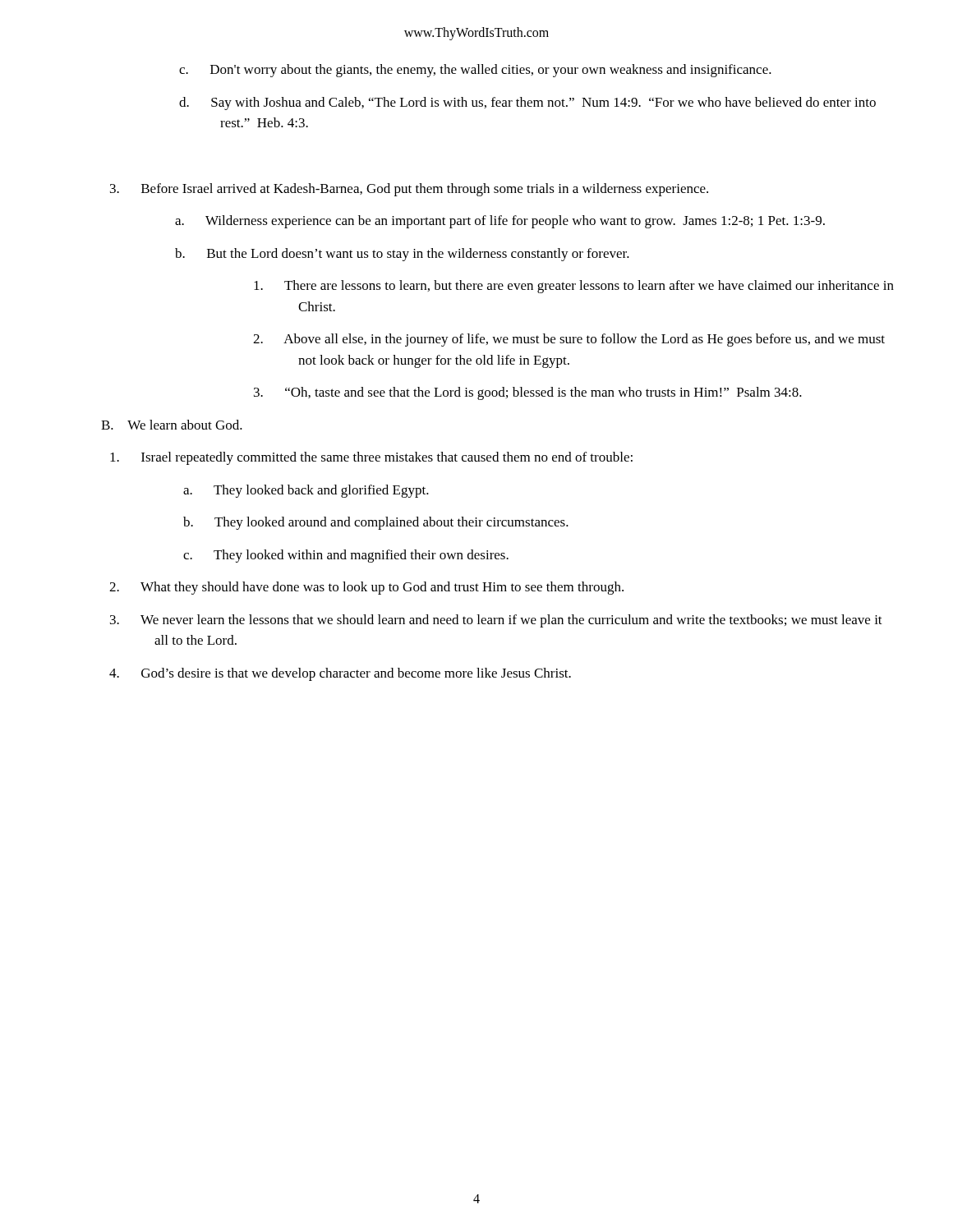Locate the list item with the text "b. They looked around and complained about"
The image size is (953, 1232).
pyautogui.click(x=376, y=522)
